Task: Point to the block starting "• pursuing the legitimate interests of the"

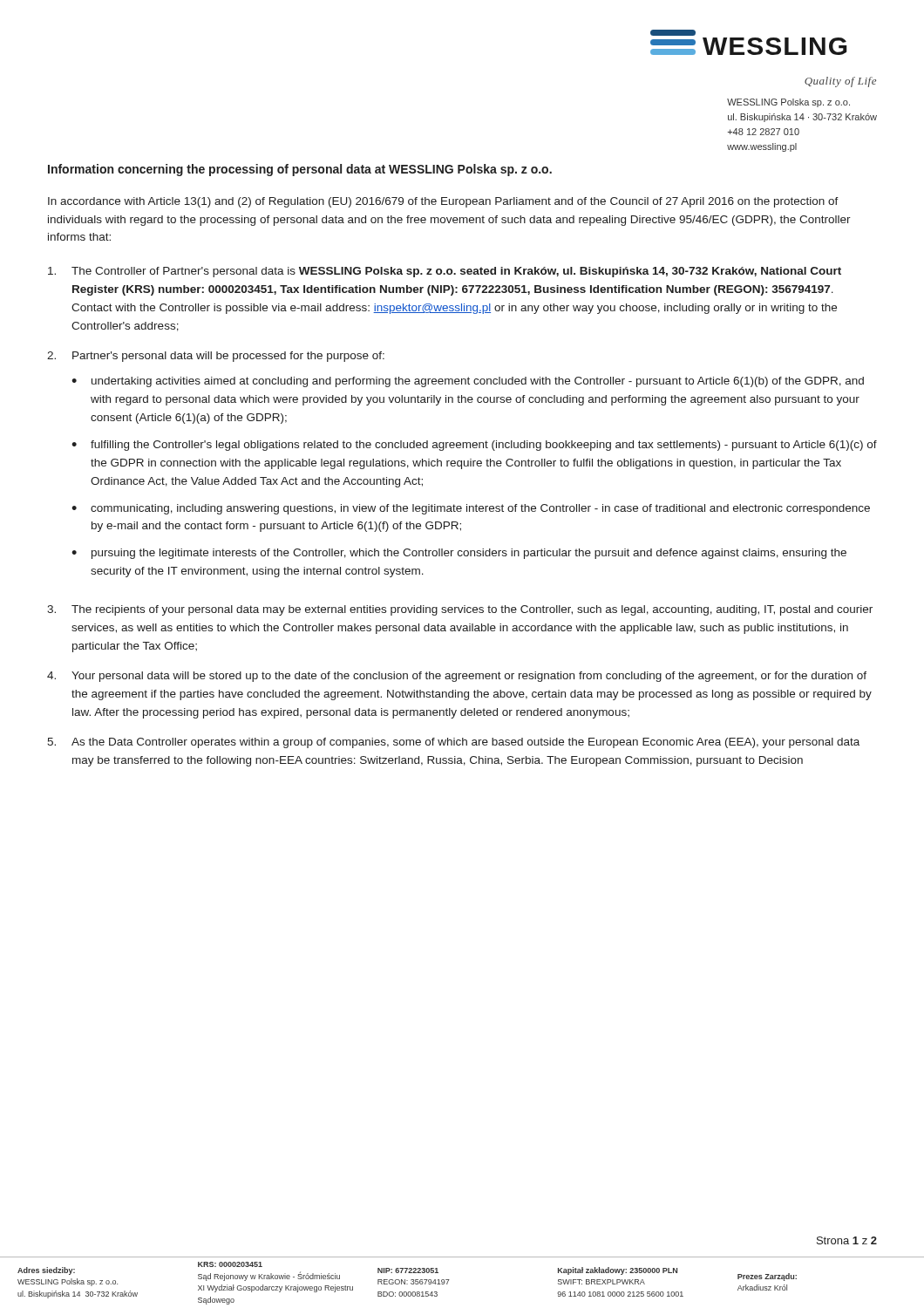Action: click(474, 563)
